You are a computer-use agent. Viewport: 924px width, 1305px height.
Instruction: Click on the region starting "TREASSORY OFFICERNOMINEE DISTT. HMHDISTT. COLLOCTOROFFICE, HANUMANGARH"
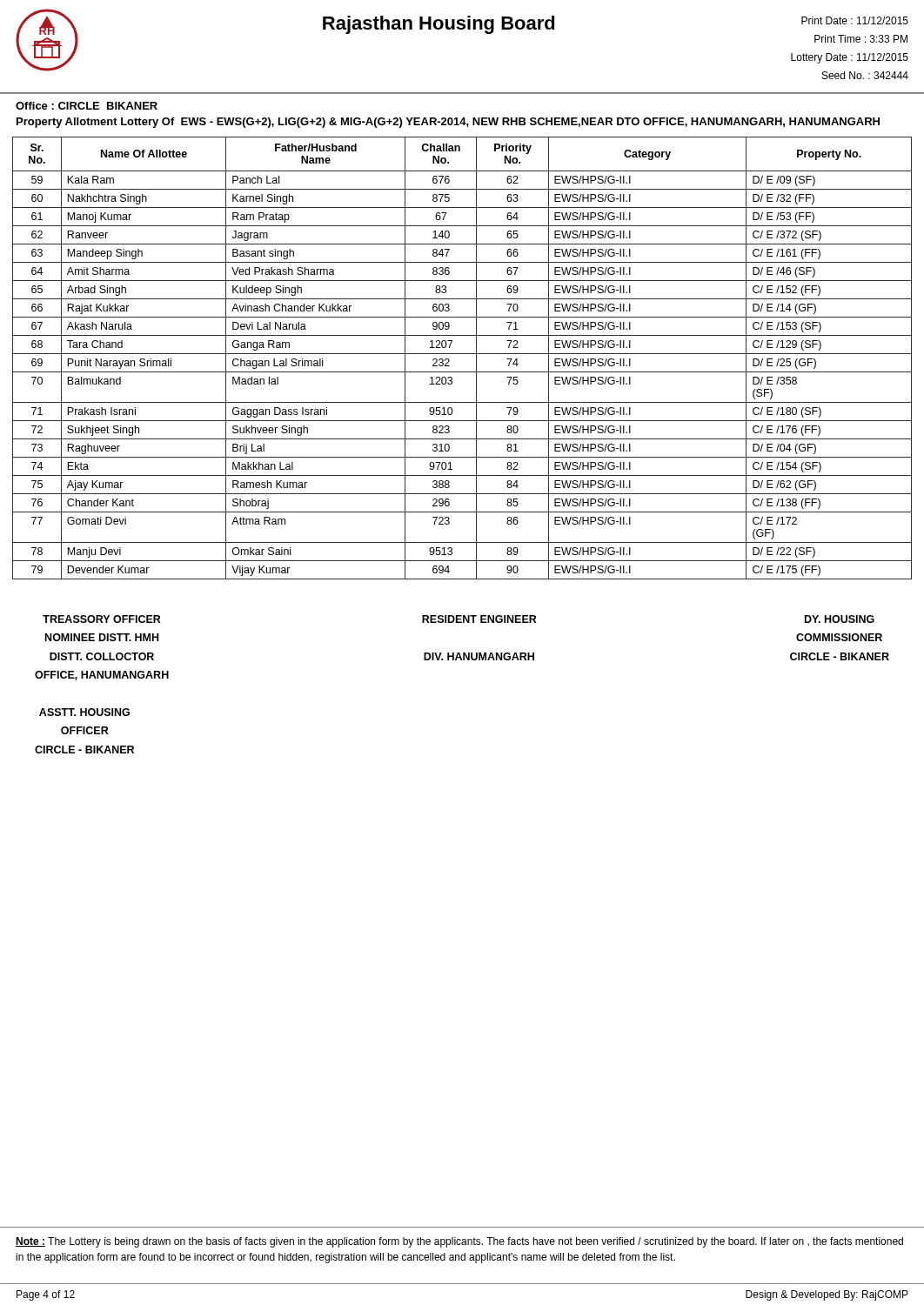[x=102, y=647]
